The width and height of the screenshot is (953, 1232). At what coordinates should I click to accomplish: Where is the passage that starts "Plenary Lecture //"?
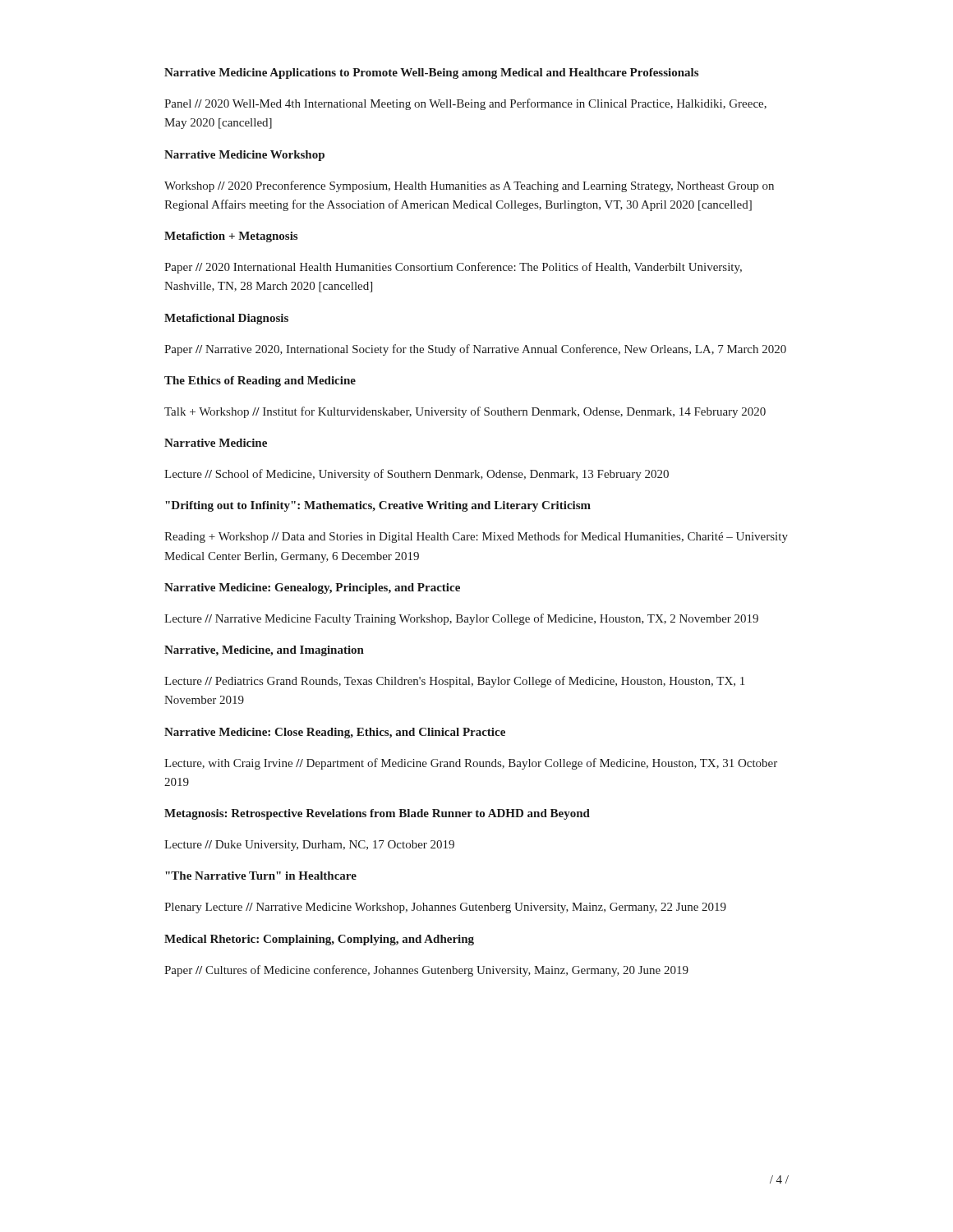(x=476, y=907)
